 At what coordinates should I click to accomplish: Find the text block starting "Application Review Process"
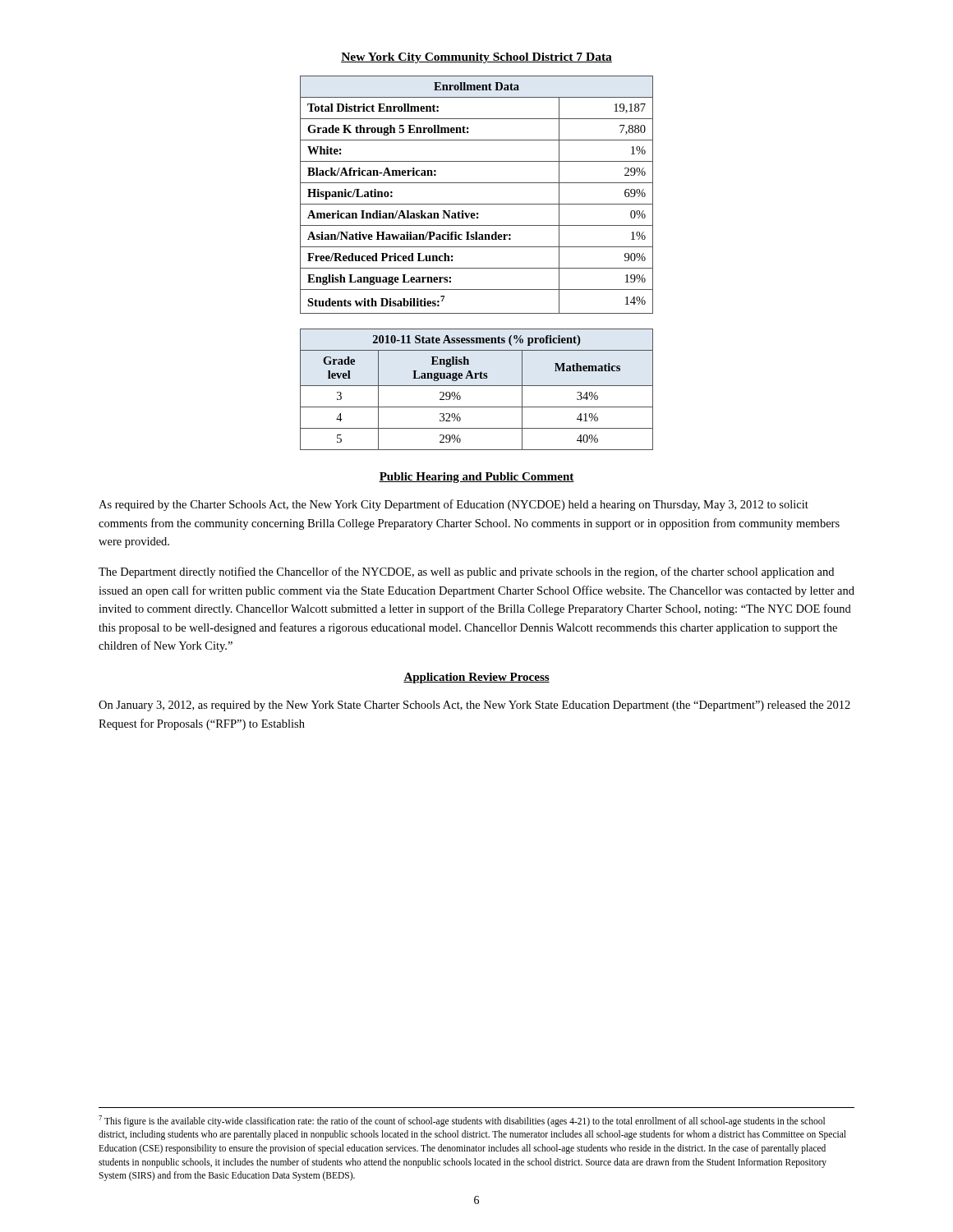coord(476,677)
